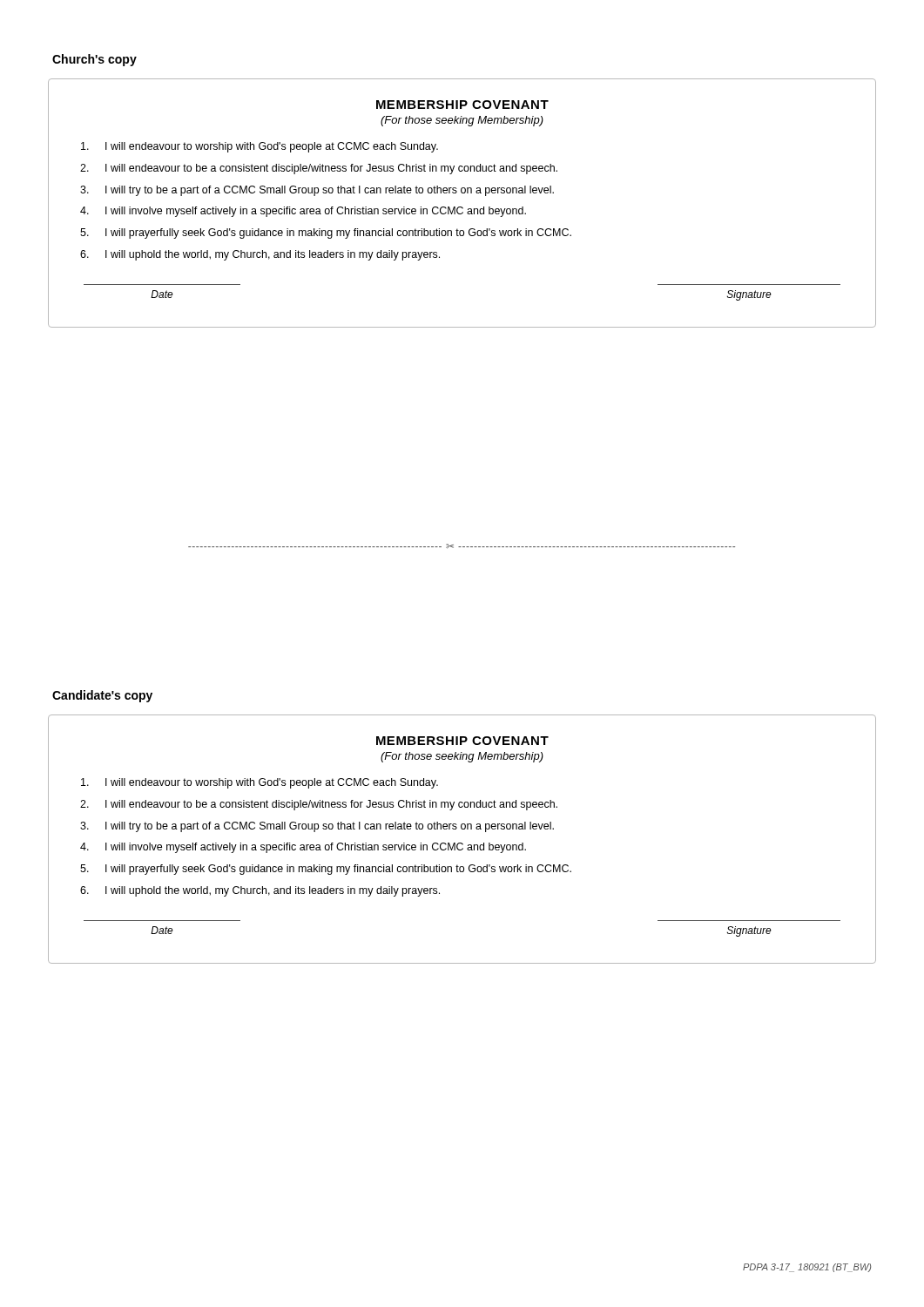Click where it says "Candidate's copy"

[x=103, y=695]
